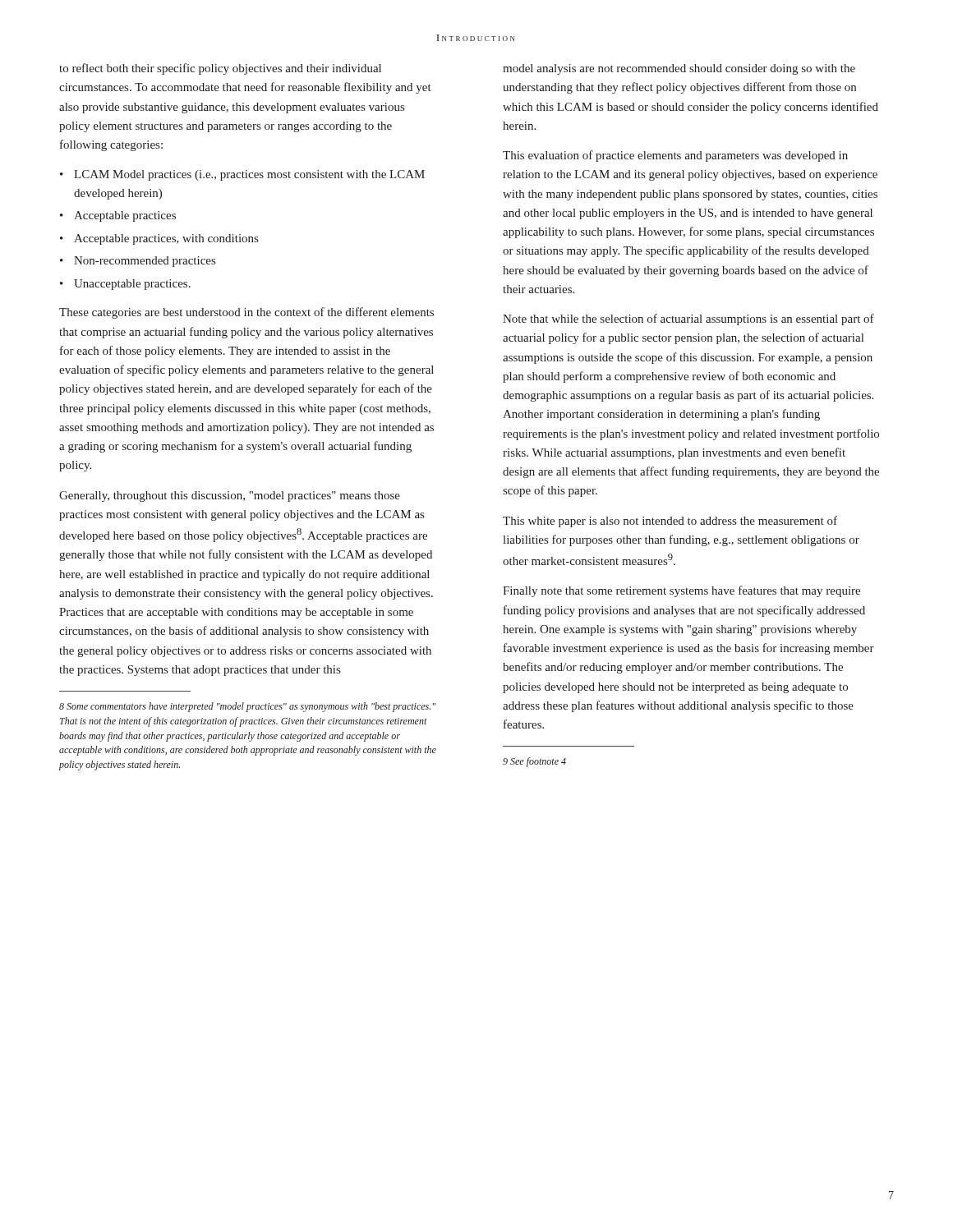Click on the passage starting "model analysis are not"
The width and height of the screenshot is (953, 1232).
[692, 97]
